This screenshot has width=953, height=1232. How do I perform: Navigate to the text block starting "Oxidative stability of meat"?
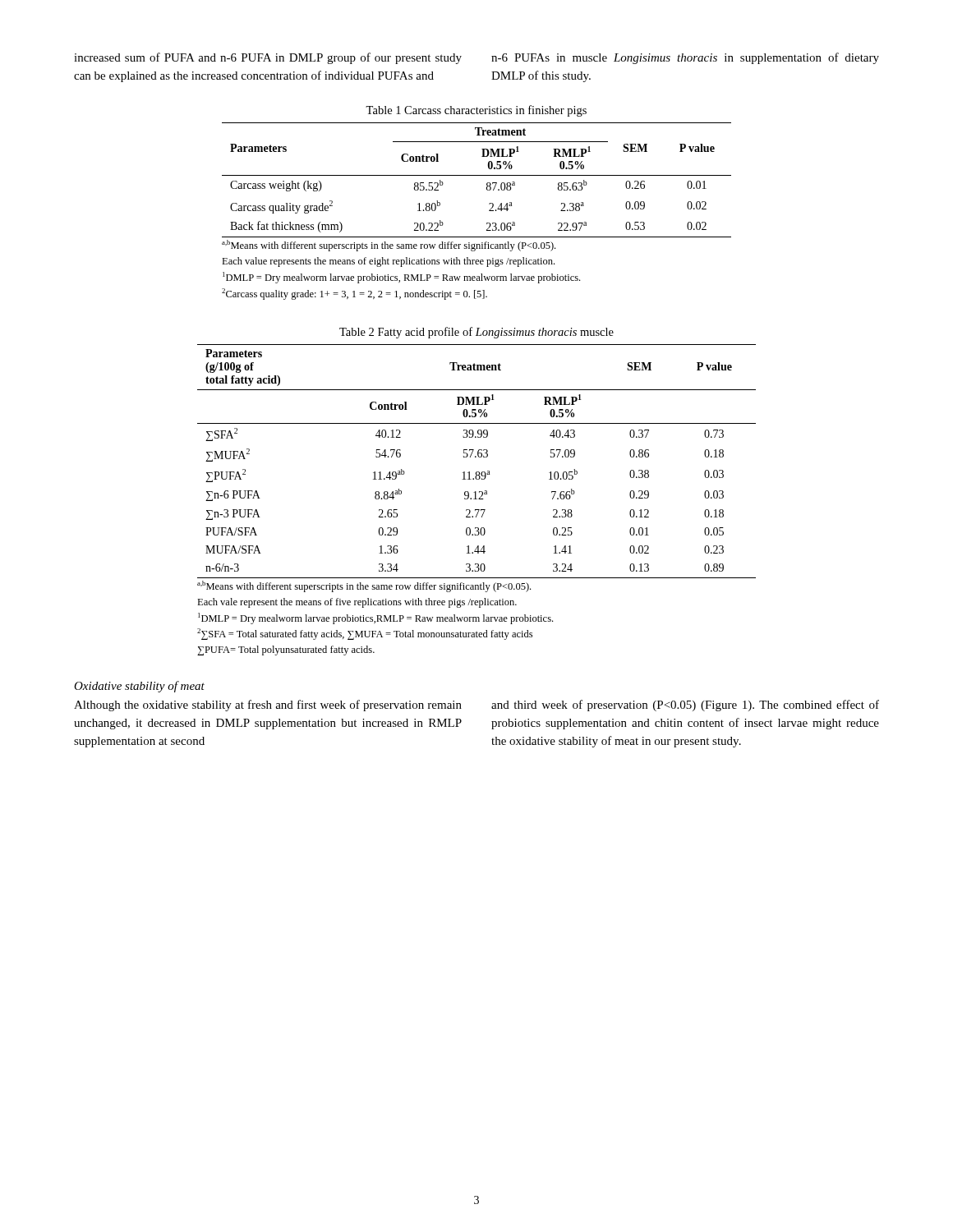tap(139, 686)
